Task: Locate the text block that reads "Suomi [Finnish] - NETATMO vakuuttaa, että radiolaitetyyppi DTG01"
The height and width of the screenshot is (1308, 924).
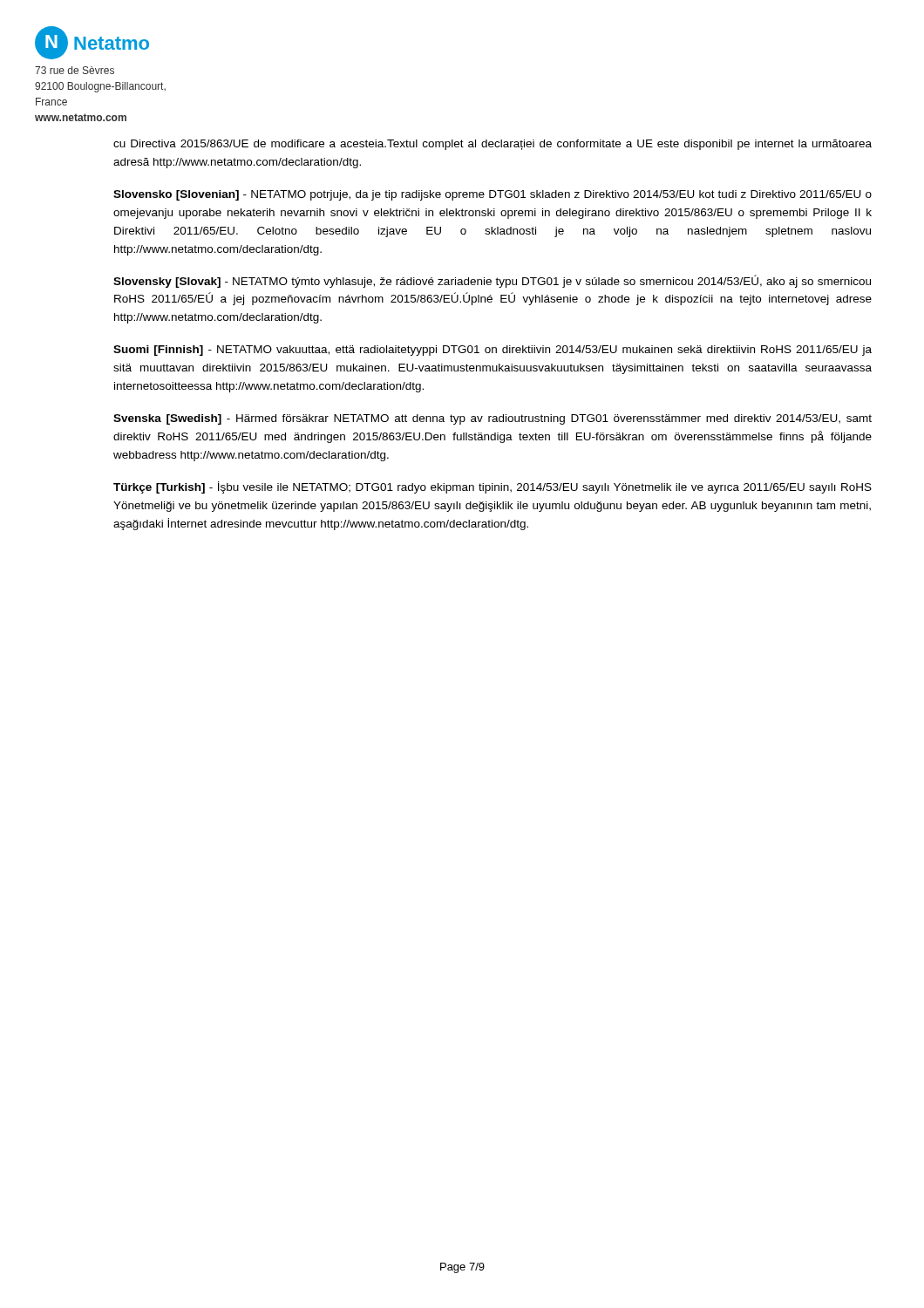Action: click(x=492, y=368)
